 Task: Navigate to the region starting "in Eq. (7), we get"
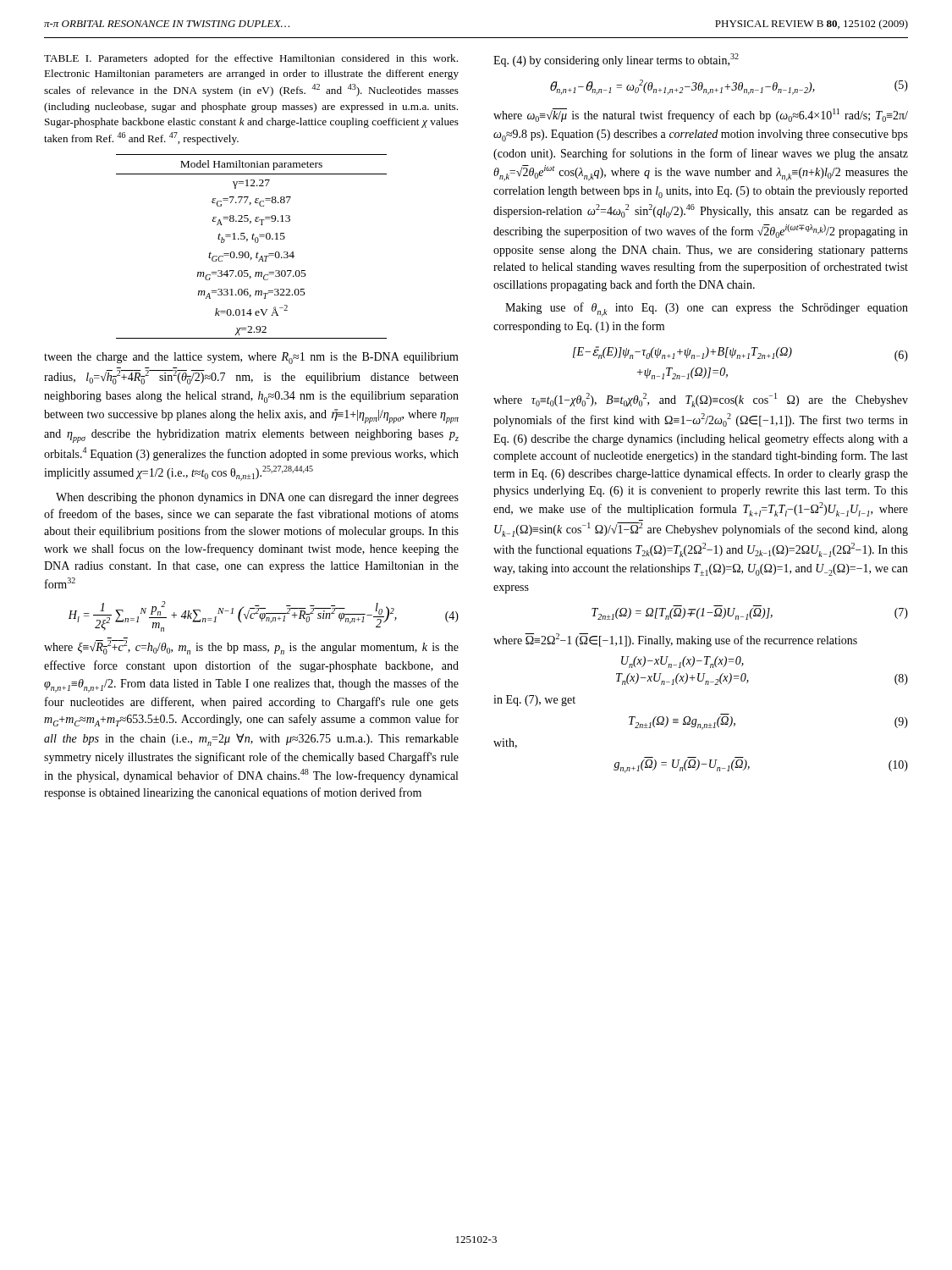534,701
